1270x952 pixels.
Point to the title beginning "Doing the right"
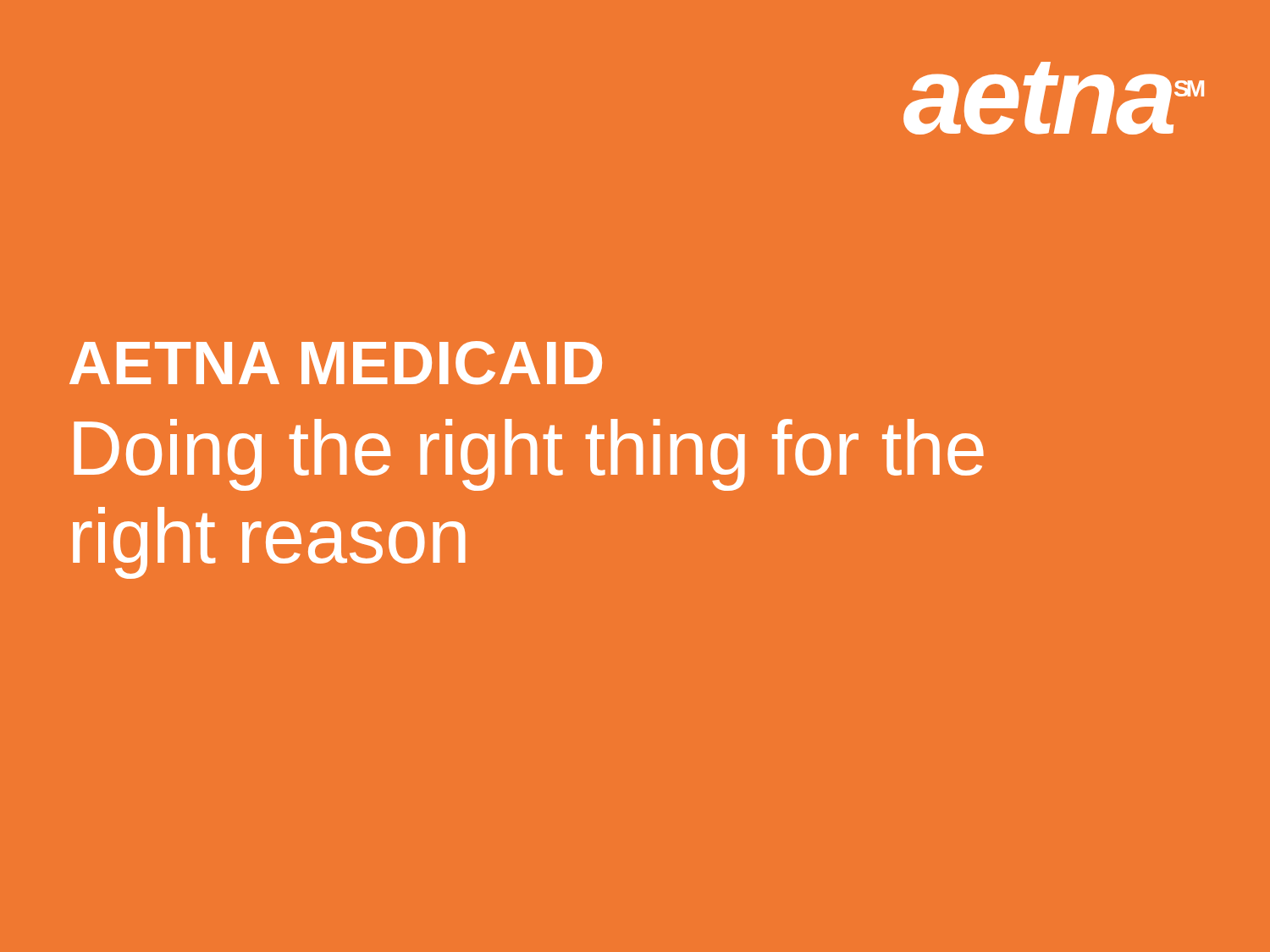[635, 493]
